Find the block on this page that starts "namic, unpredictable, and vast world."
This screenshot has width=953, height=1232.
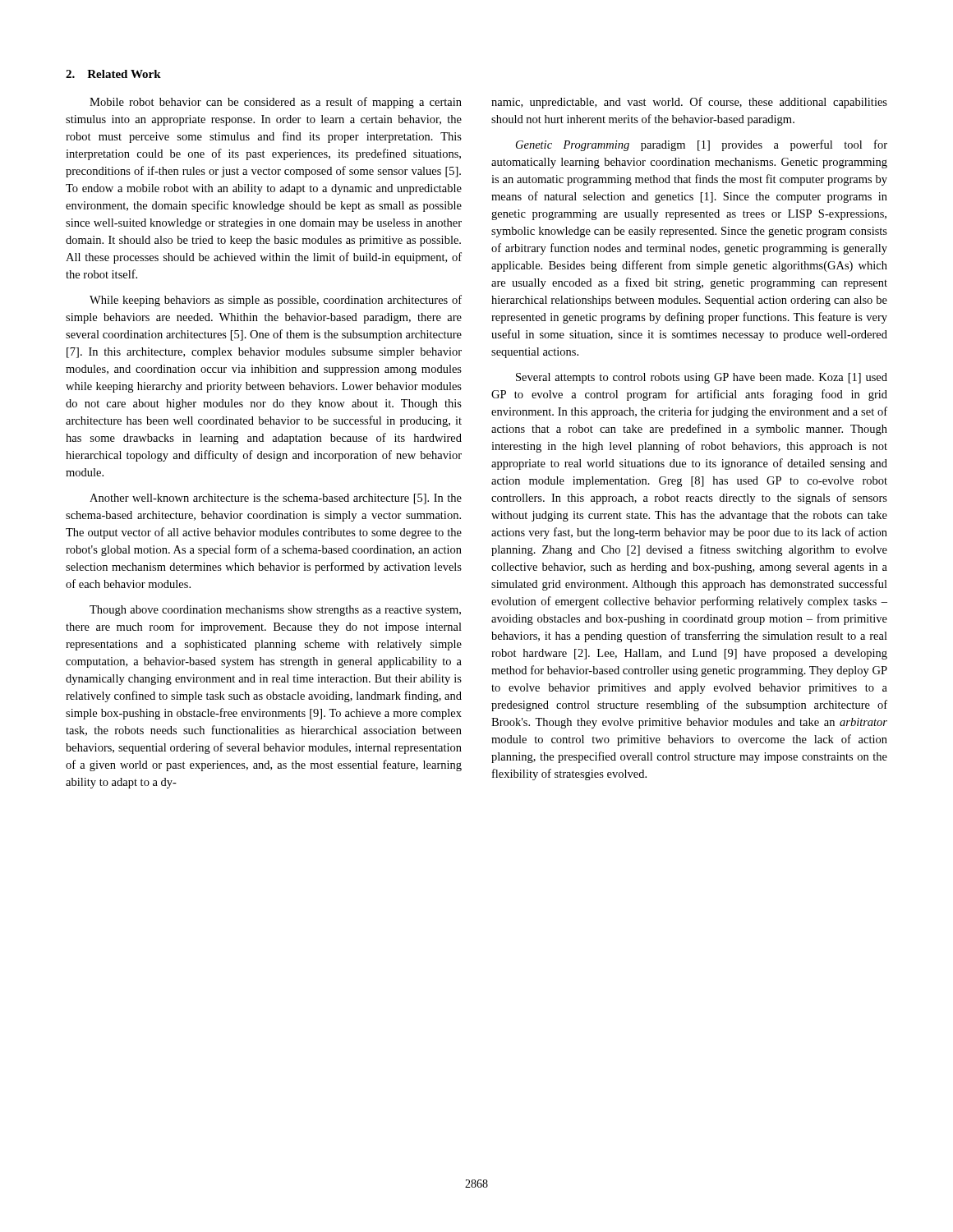click(x=689, y=111)
